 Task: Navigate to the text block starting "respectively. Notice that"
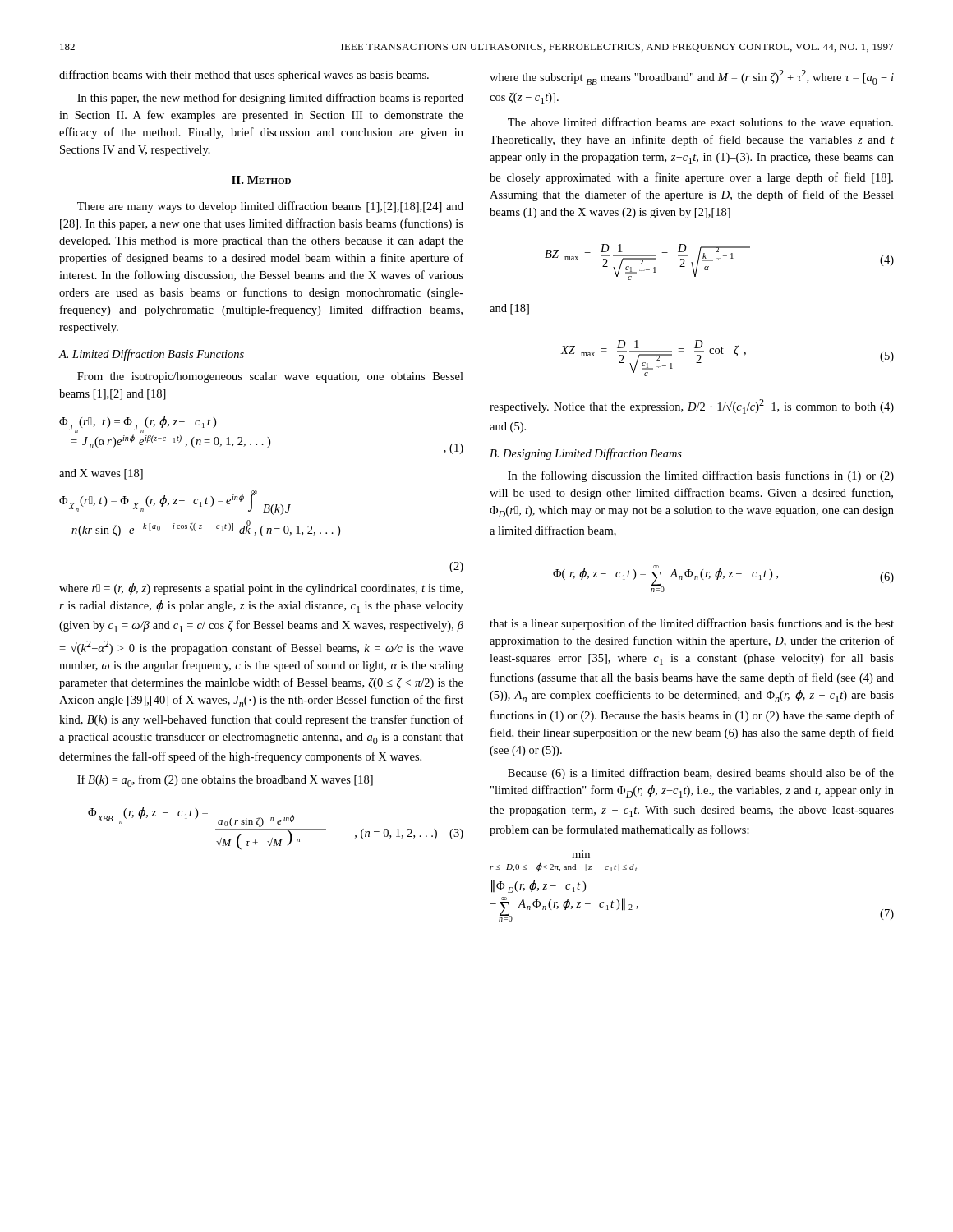692,416
